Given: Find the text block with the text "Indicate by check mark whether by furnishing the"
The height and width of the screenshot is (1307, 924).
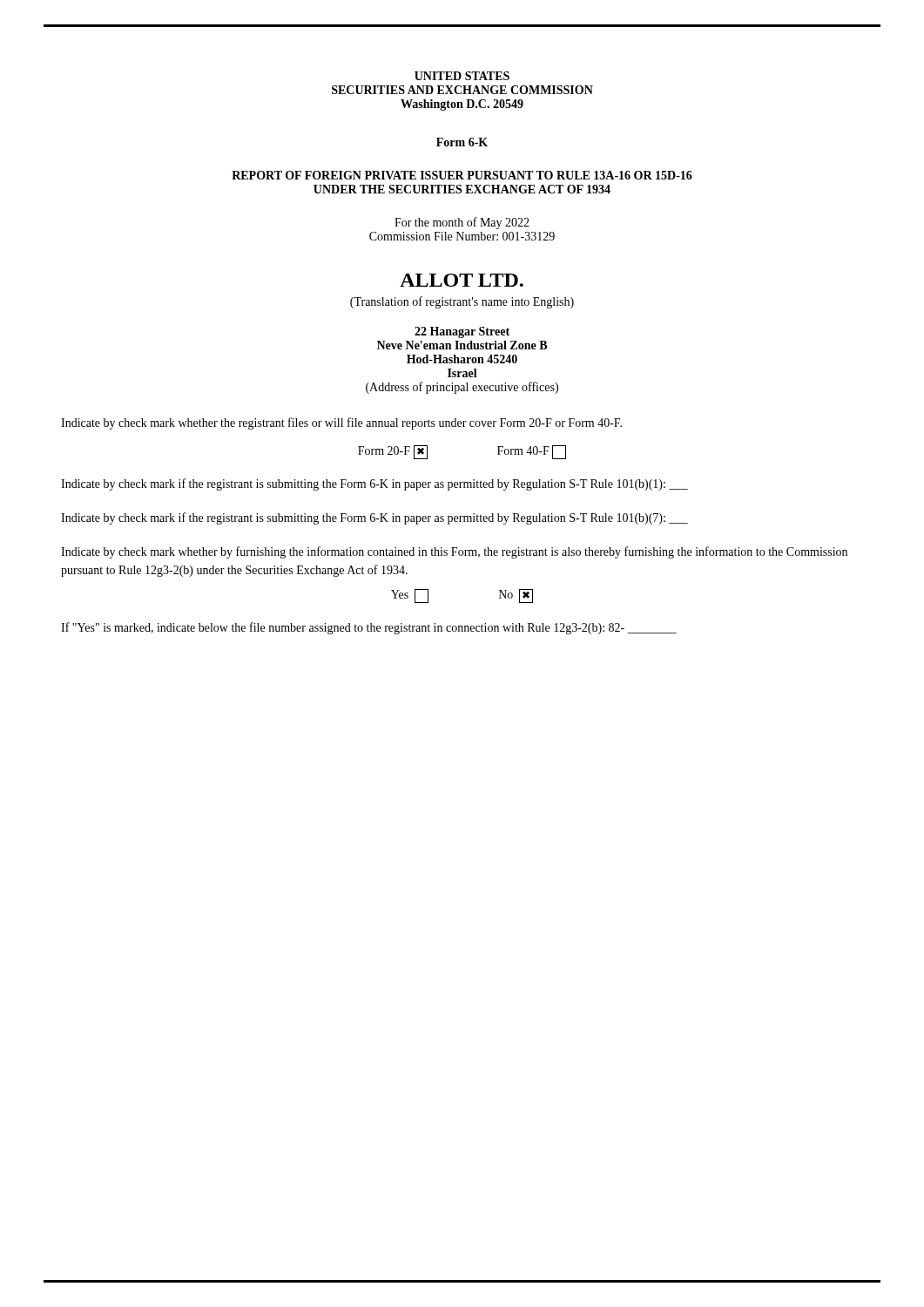Looking at the screenshot, I should (454, 561).
